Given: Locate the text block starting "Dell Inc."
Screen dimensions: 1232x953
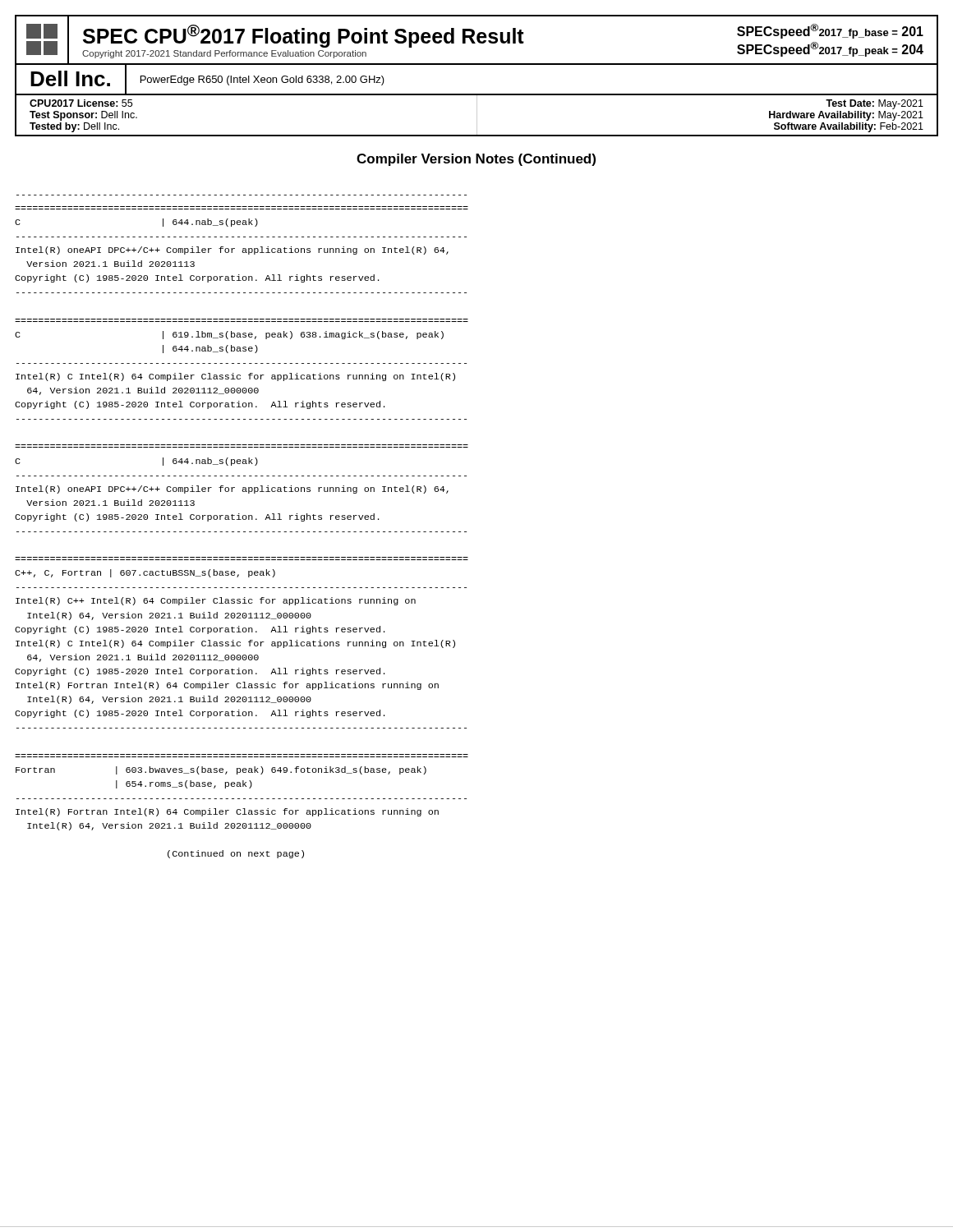Looking at the screenshot, I should 71,79.
